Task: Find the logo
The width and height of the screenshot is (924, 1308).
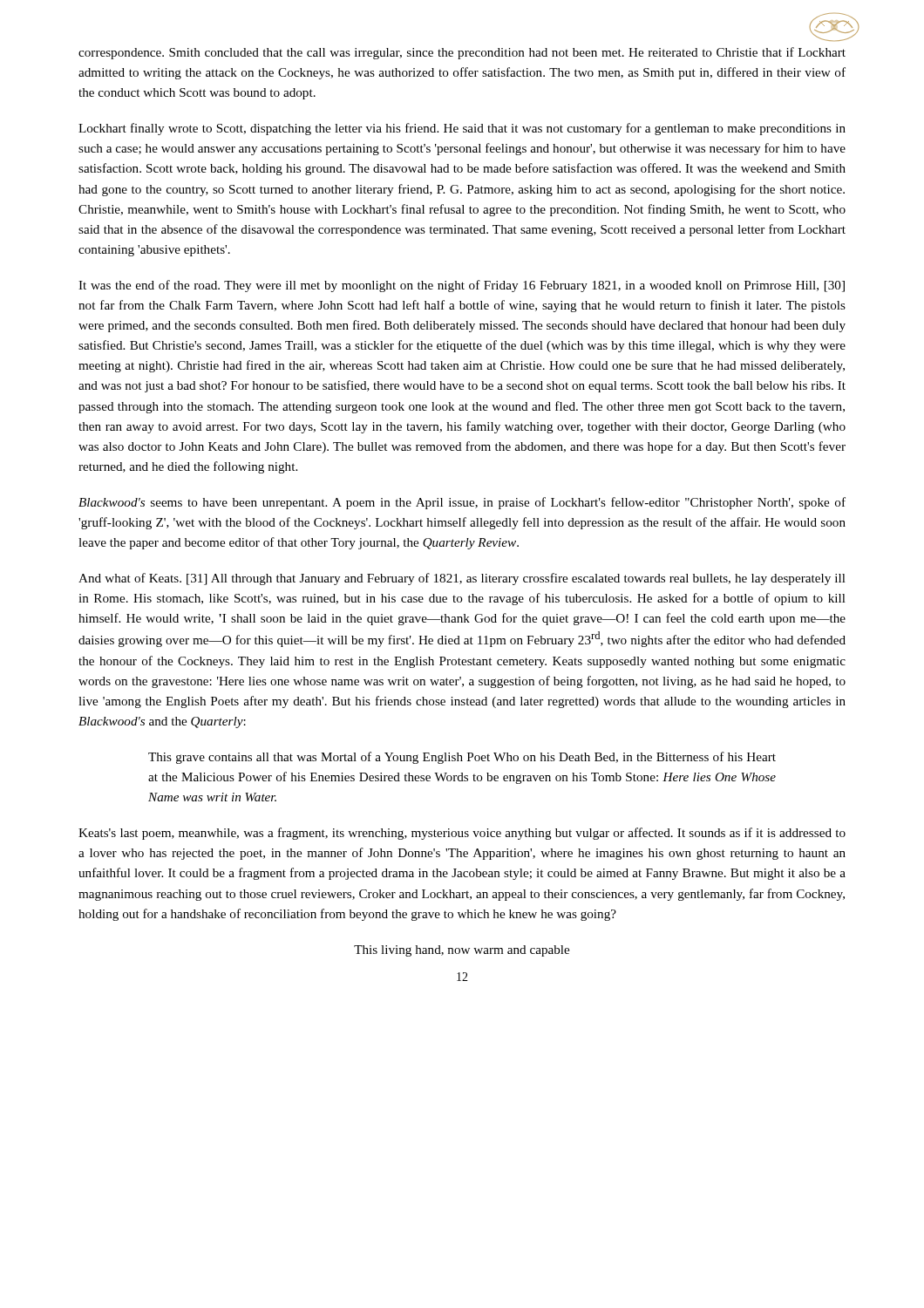Action: (x=834, y=27)
